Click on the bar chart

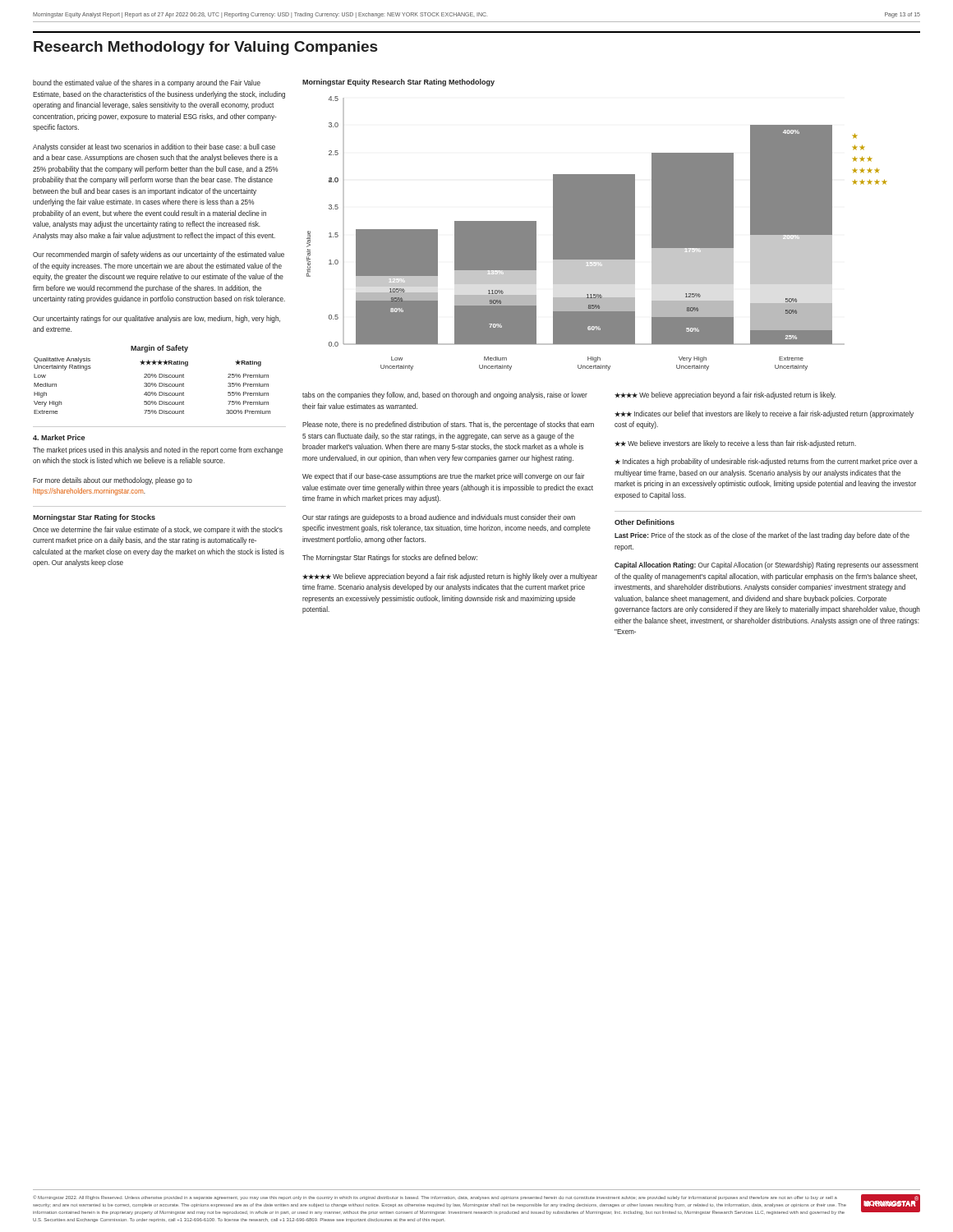(612, 232)
